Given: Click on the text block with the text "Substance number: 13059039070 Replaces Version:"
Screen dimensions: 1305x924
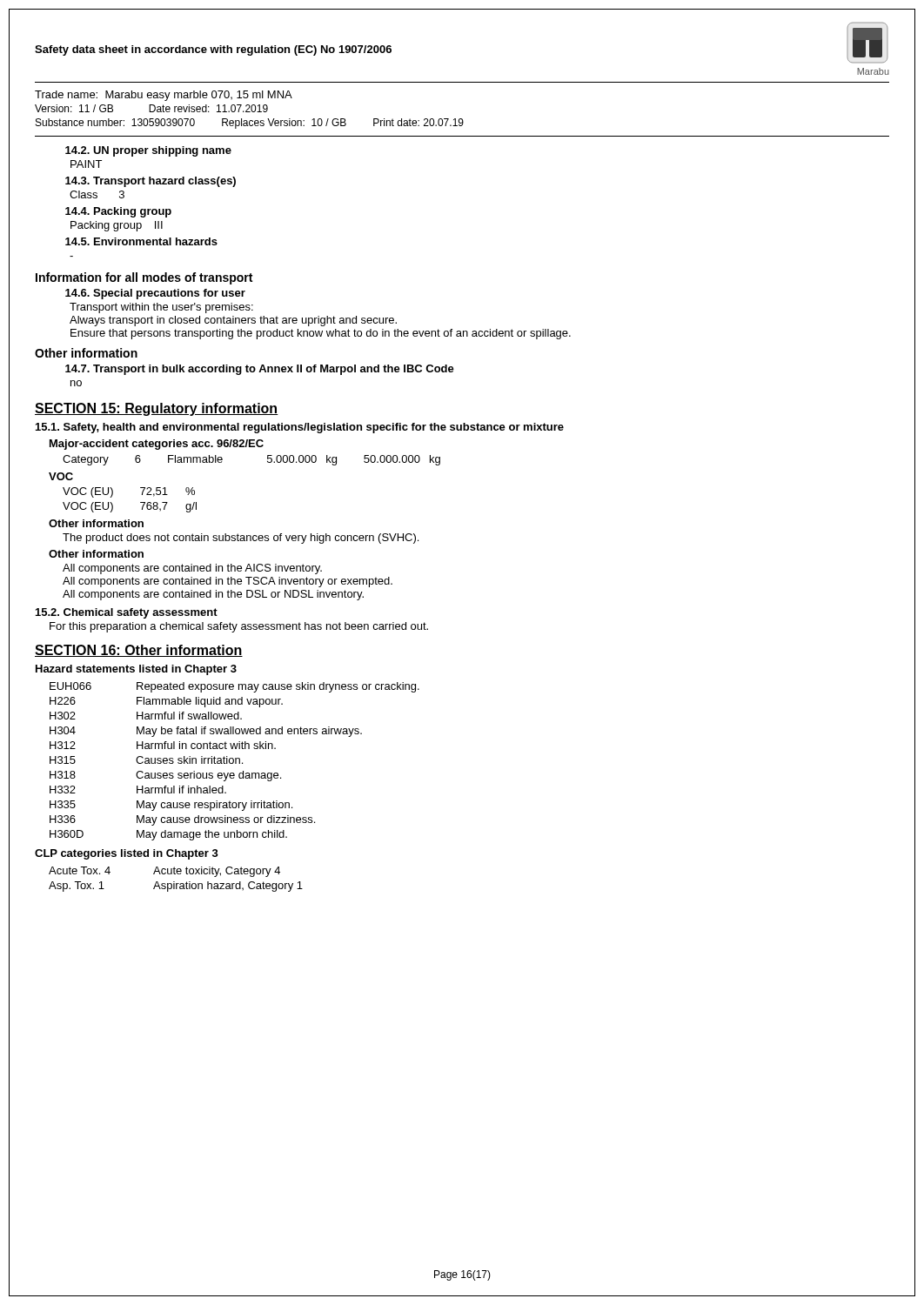Looking at the screenshot, I should click(x=249, y=123).
